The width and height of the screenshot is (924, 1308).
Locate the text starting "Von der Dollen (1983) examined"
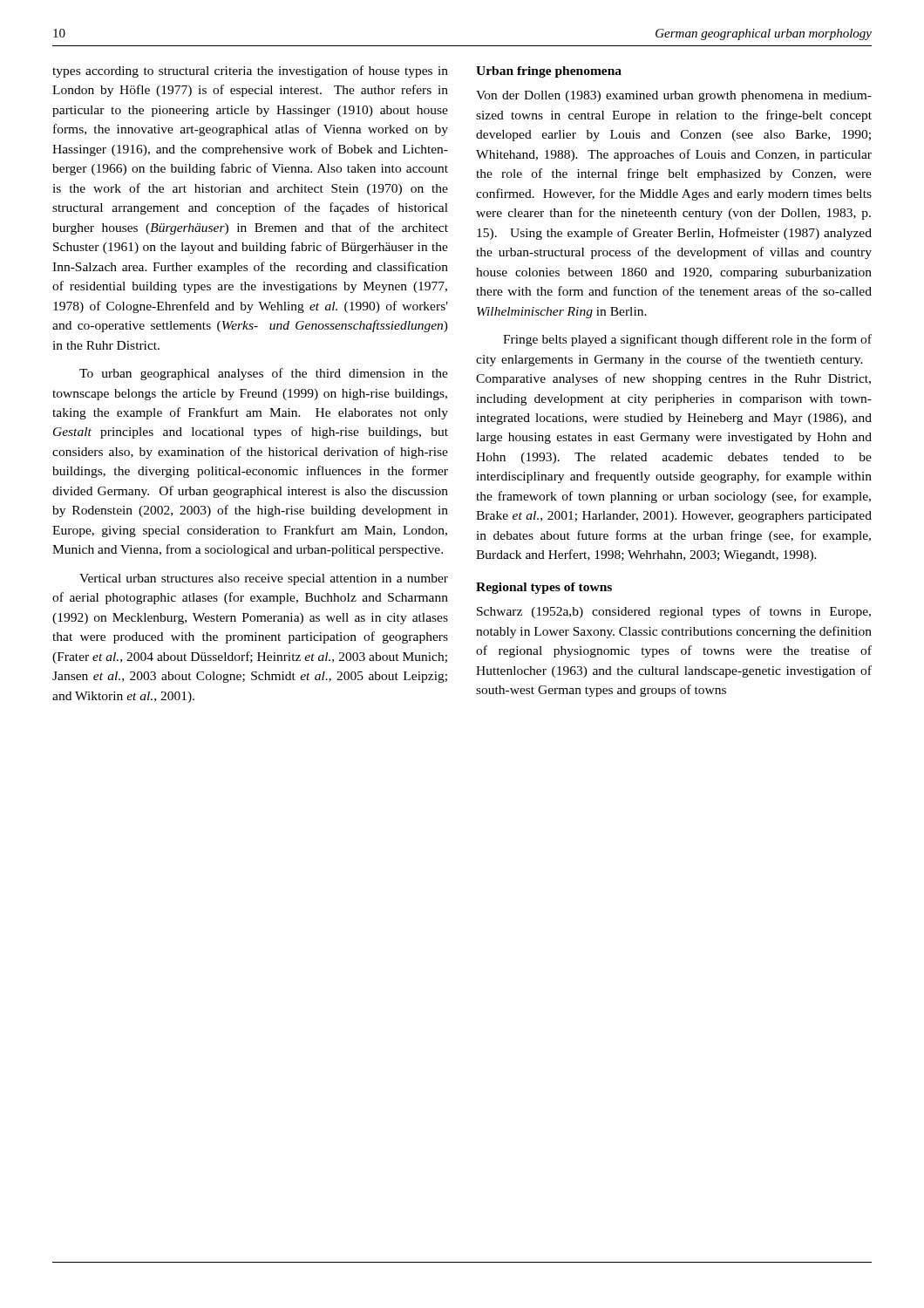[674, 203]
